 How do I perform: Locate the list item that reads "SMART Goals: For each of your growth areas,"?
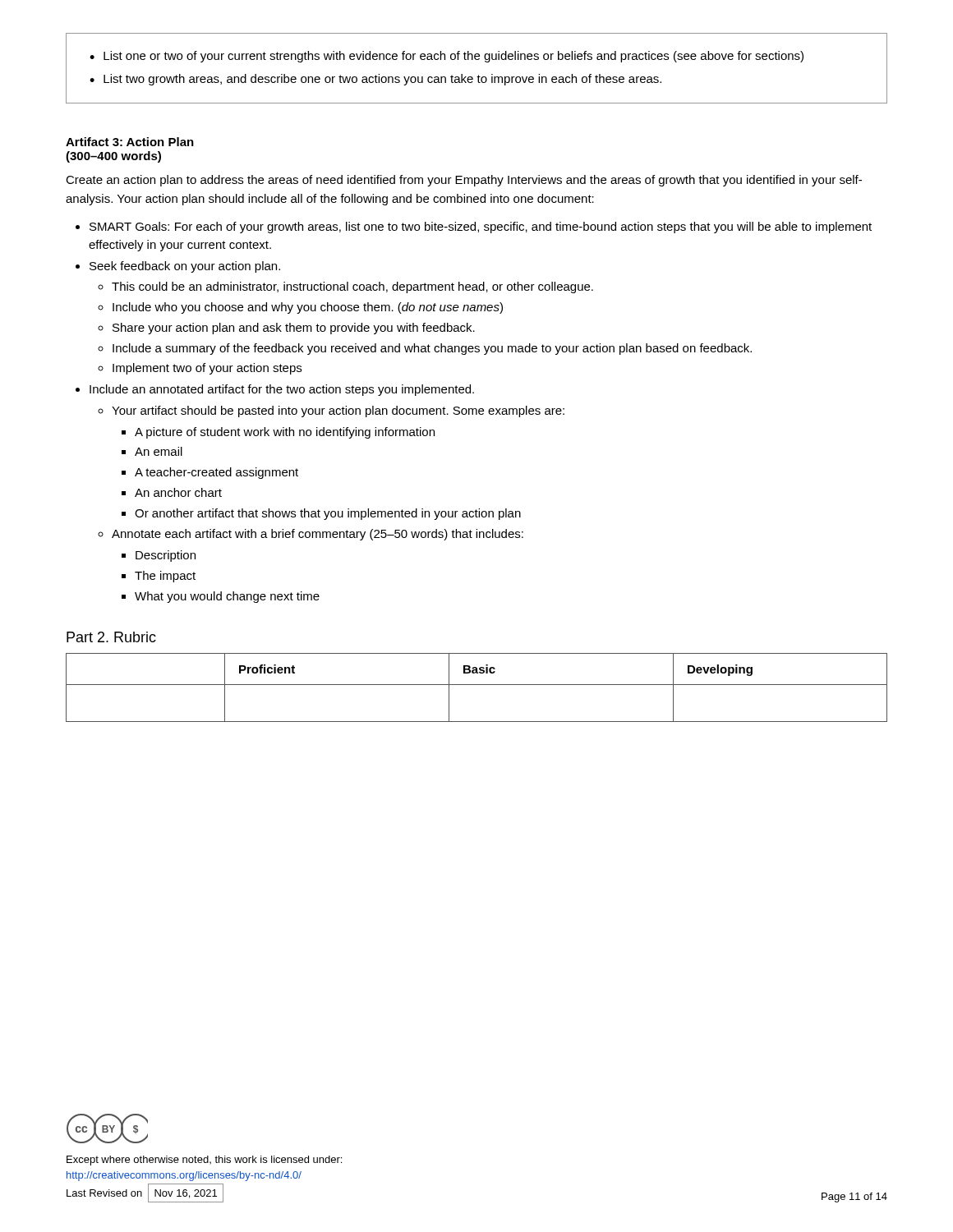tap(480, 235)
